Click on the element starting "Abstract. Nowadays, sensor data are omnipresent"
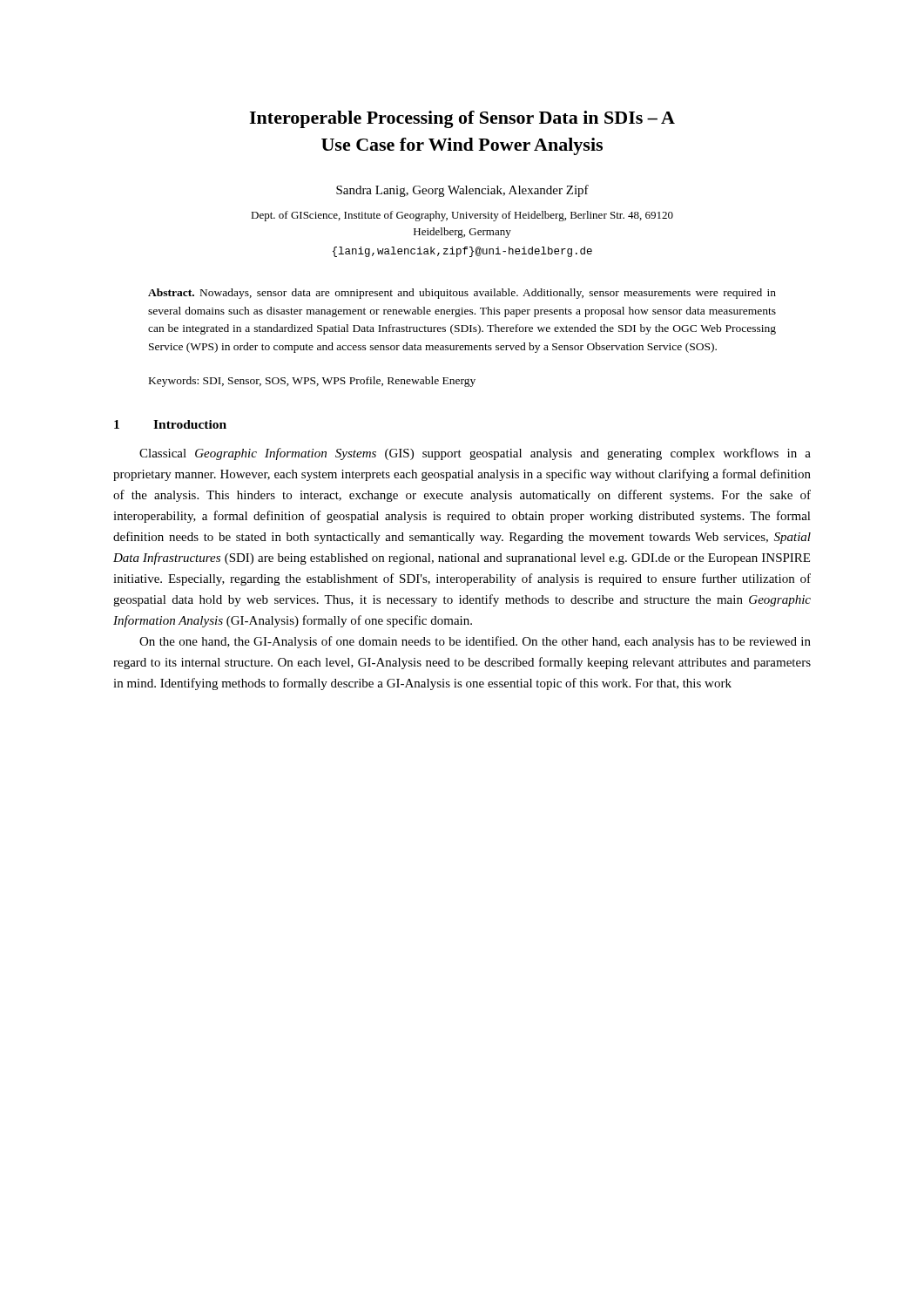 point(462,319)
